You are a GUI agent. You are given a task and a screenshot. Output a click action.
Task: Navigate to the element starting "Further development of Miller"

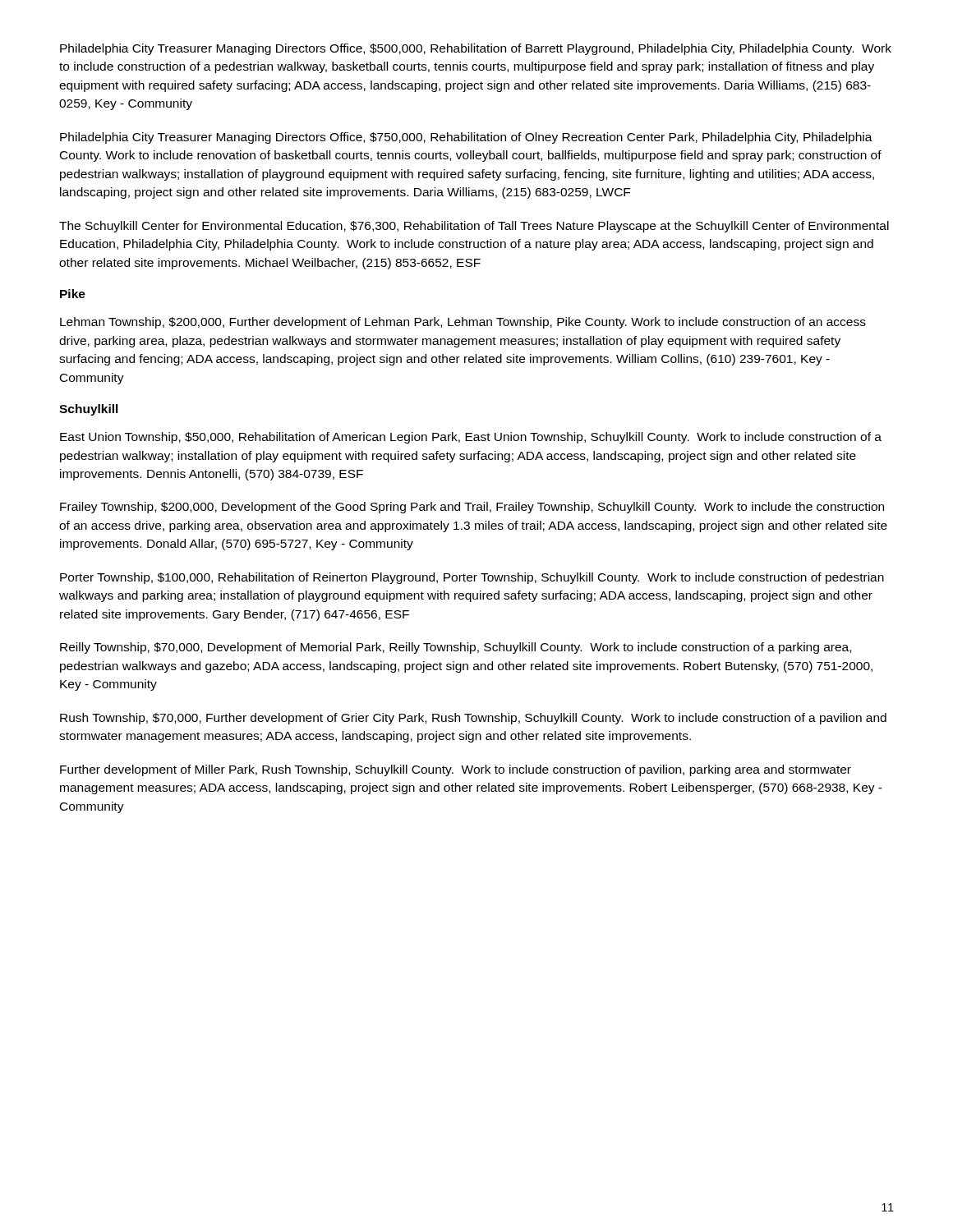pos(471,787)
